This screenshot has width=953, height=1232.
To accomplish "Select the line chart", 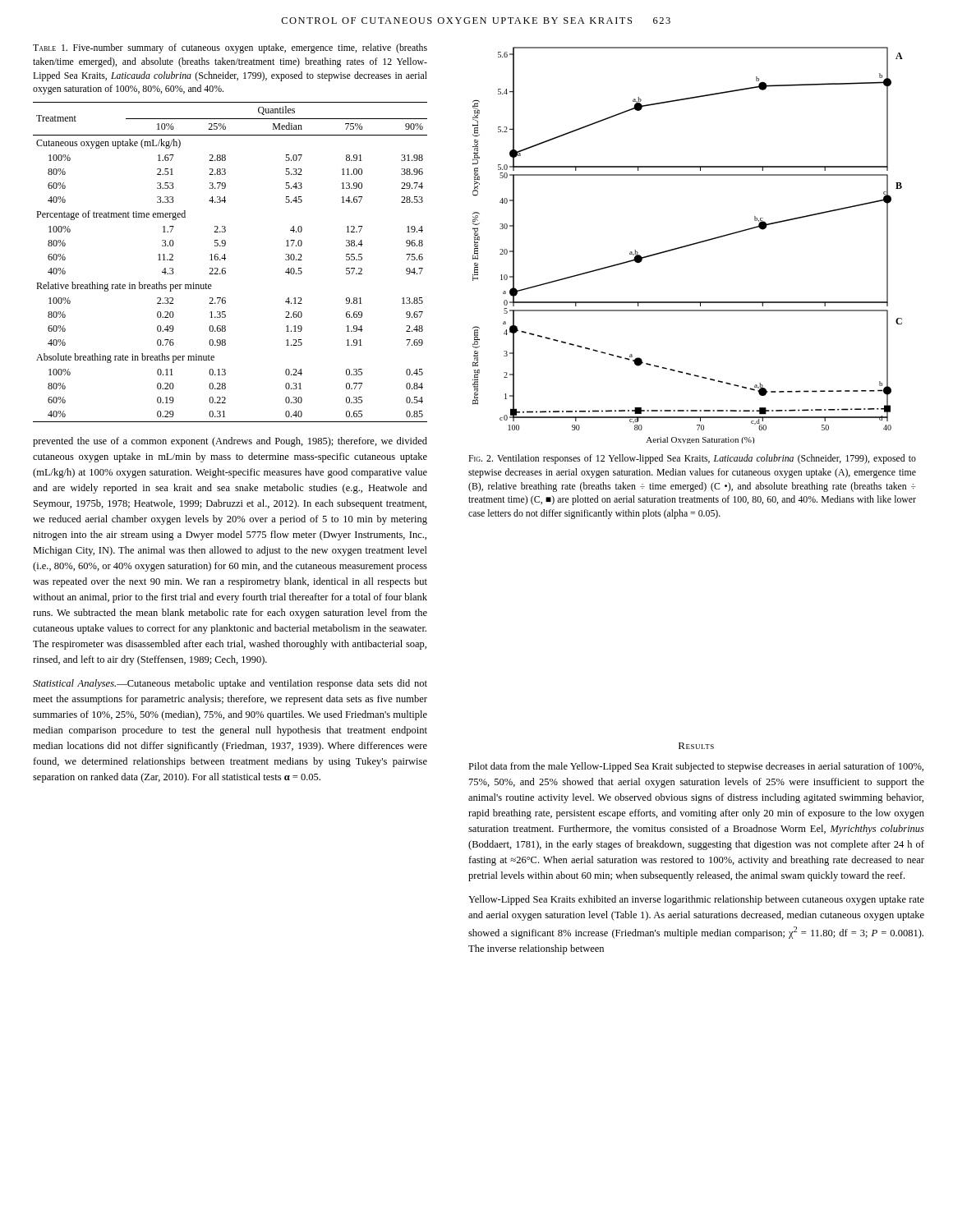I will pos(694,244).
